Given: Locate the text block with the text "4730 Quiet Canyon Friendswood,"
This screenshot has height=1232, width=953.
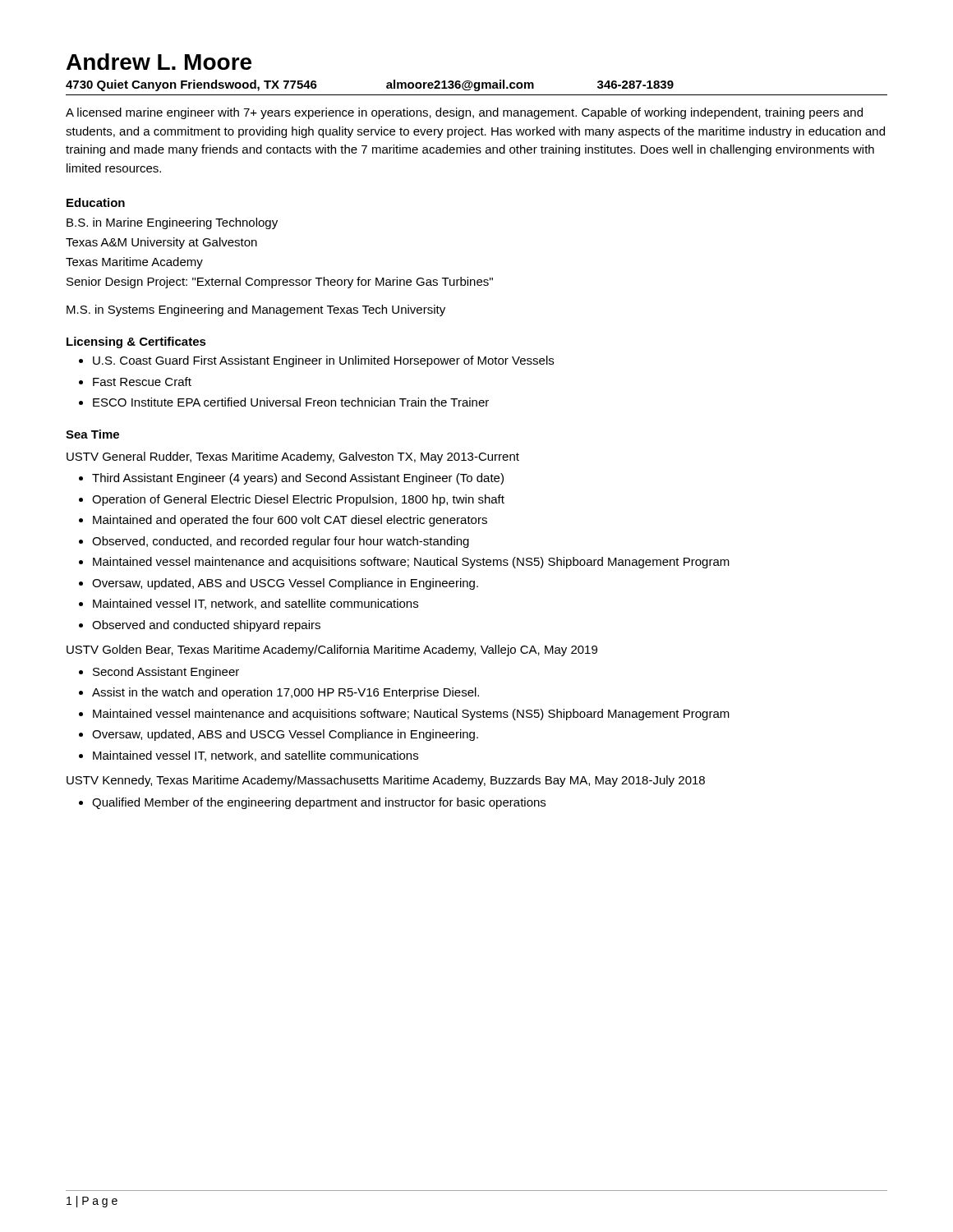Looking at the screenshot, I should [x=370, y=84].
